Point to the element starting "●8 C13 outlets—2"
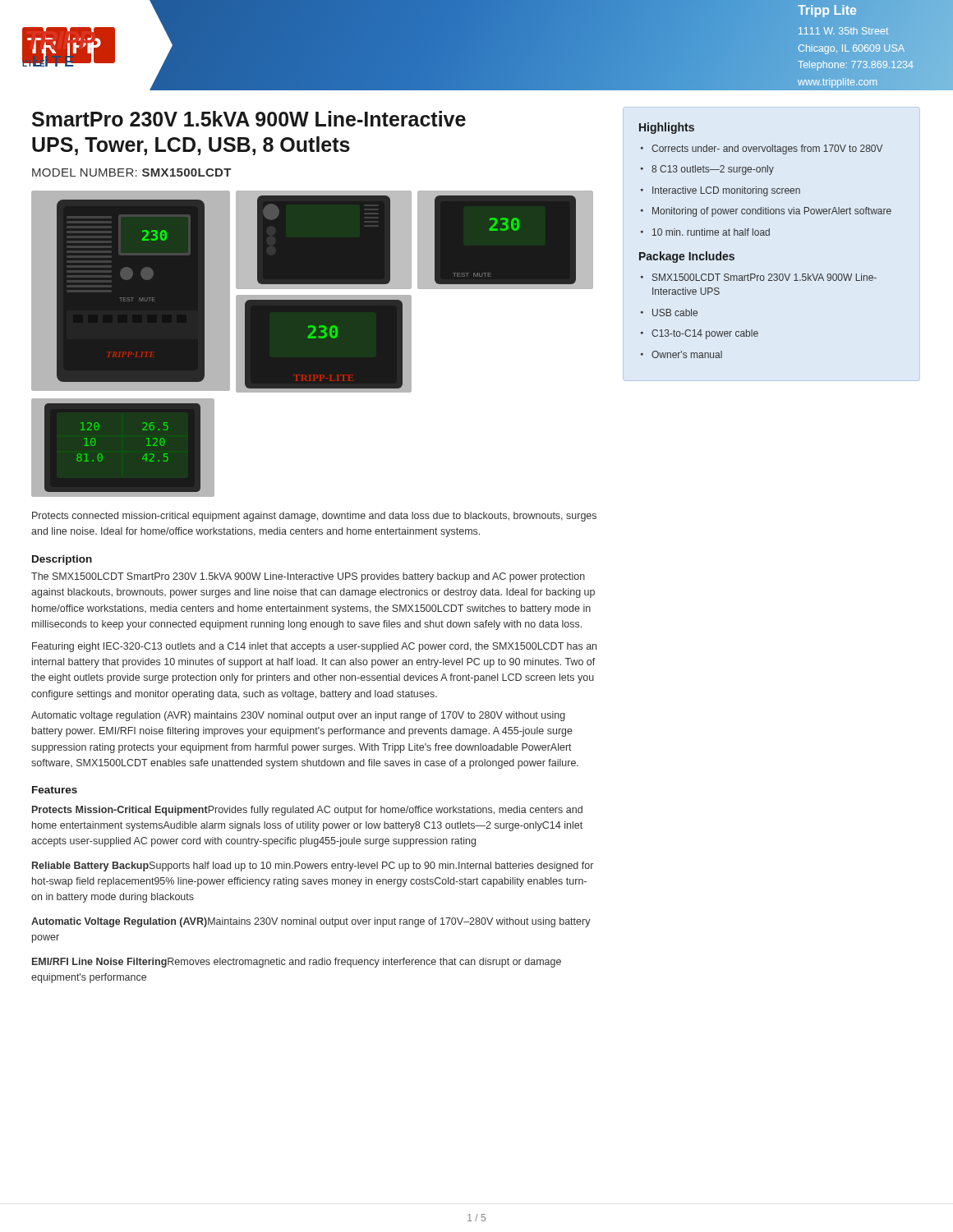 point(707,170)
